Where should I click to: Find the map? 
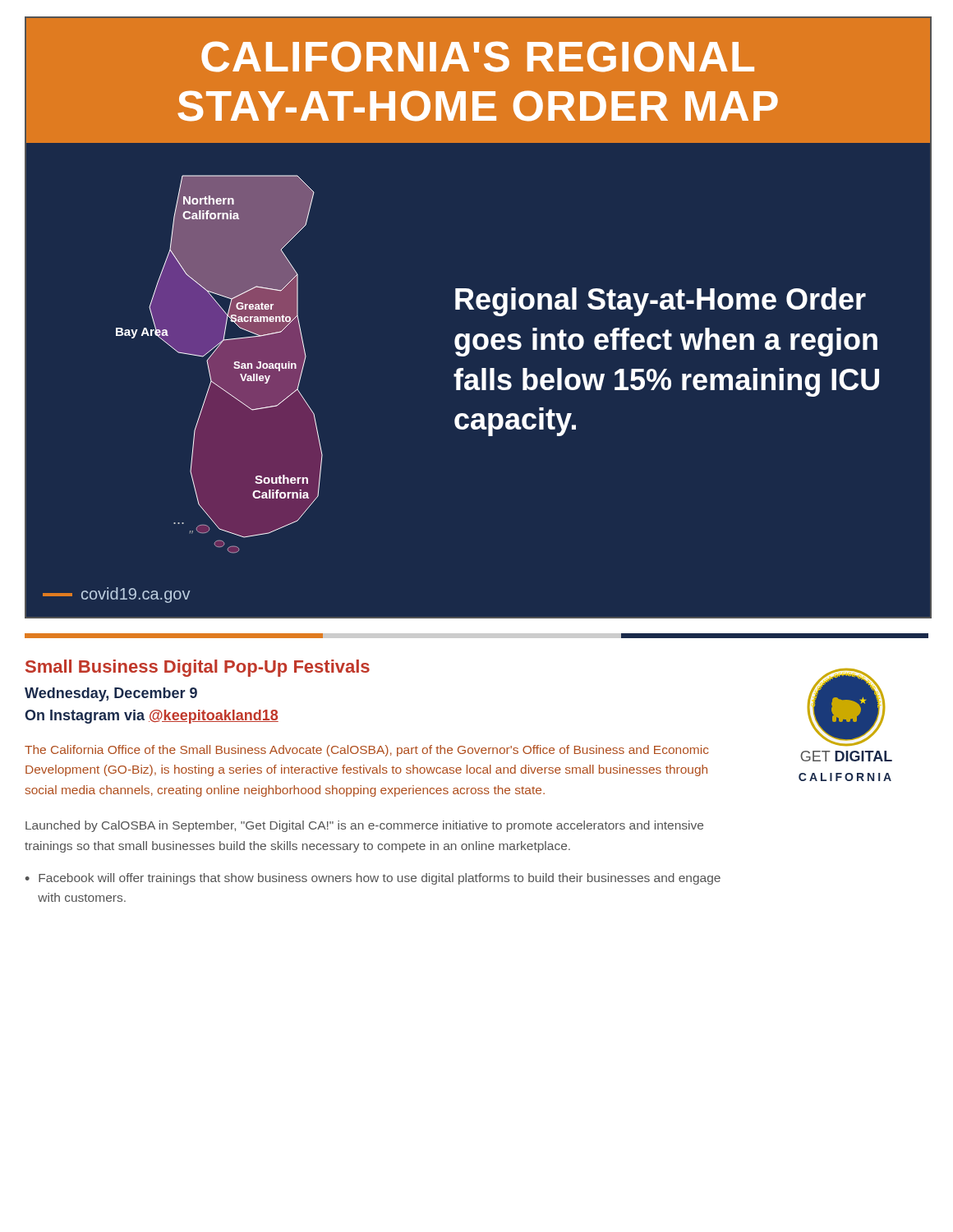click(x=478, y=317)
